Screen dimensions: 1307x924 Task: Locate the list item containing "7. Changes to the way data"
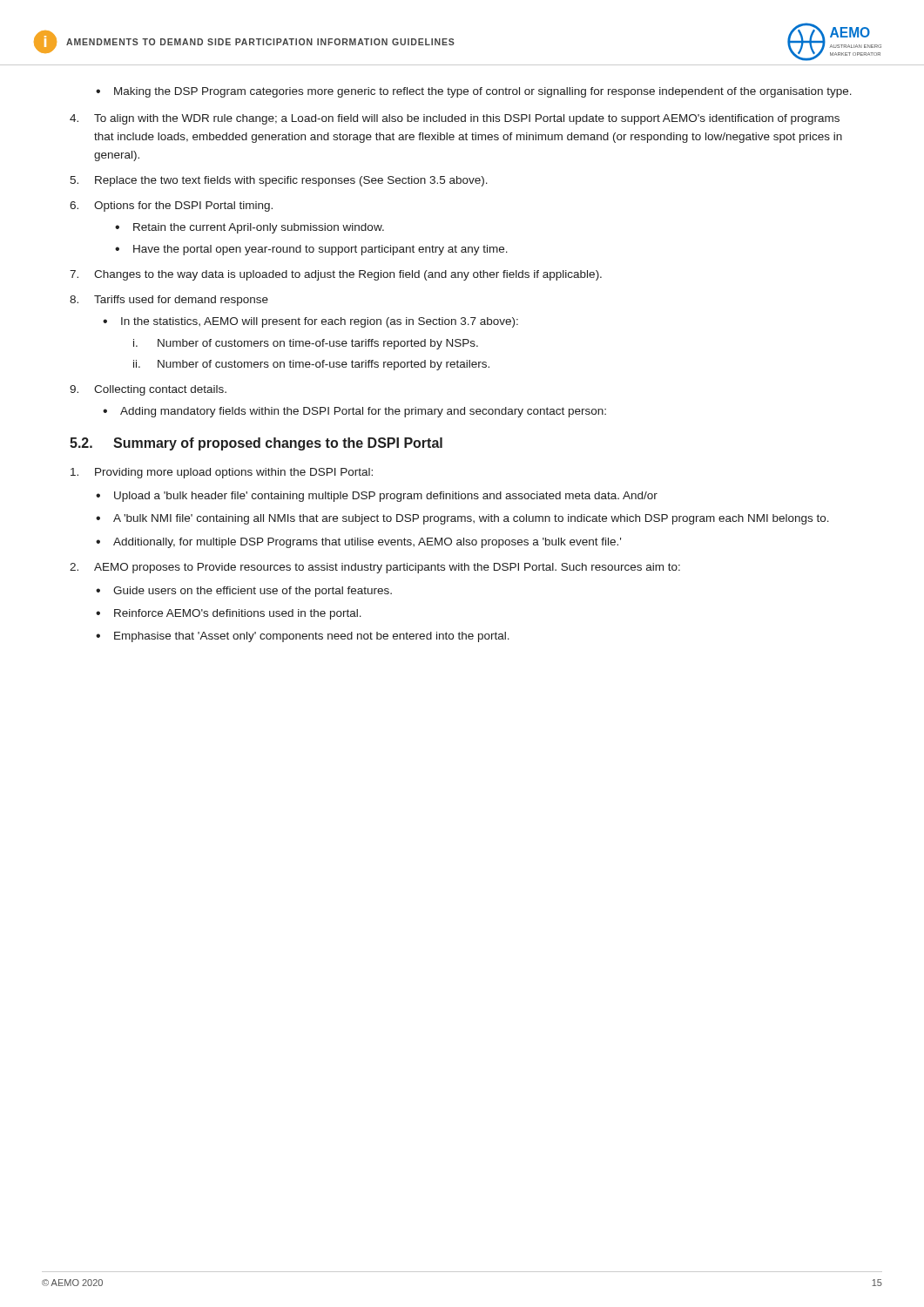[462, 275]
